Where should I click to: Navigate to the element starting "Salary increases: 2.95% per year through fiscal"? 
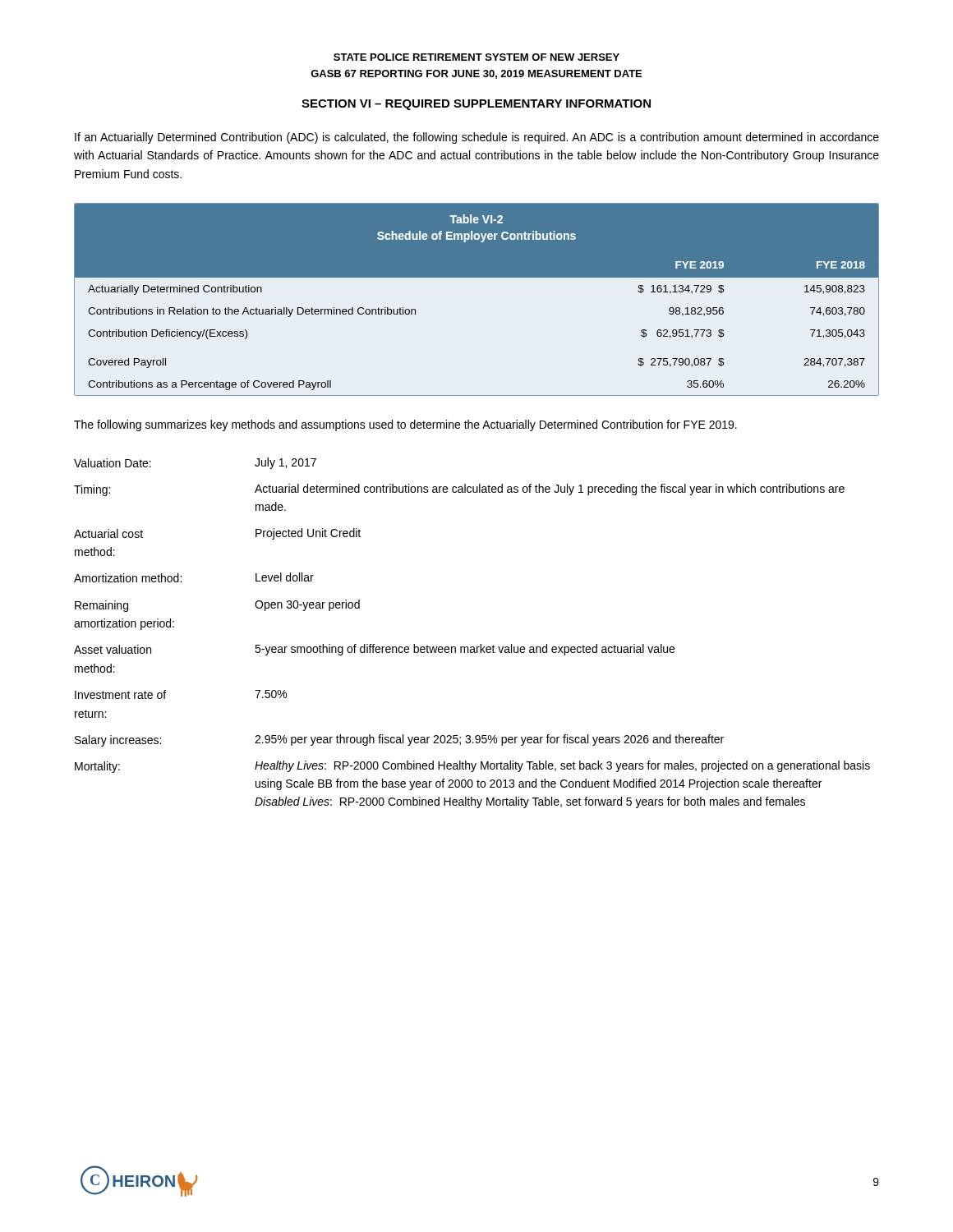pyautogui.click(x=476, y=740)
